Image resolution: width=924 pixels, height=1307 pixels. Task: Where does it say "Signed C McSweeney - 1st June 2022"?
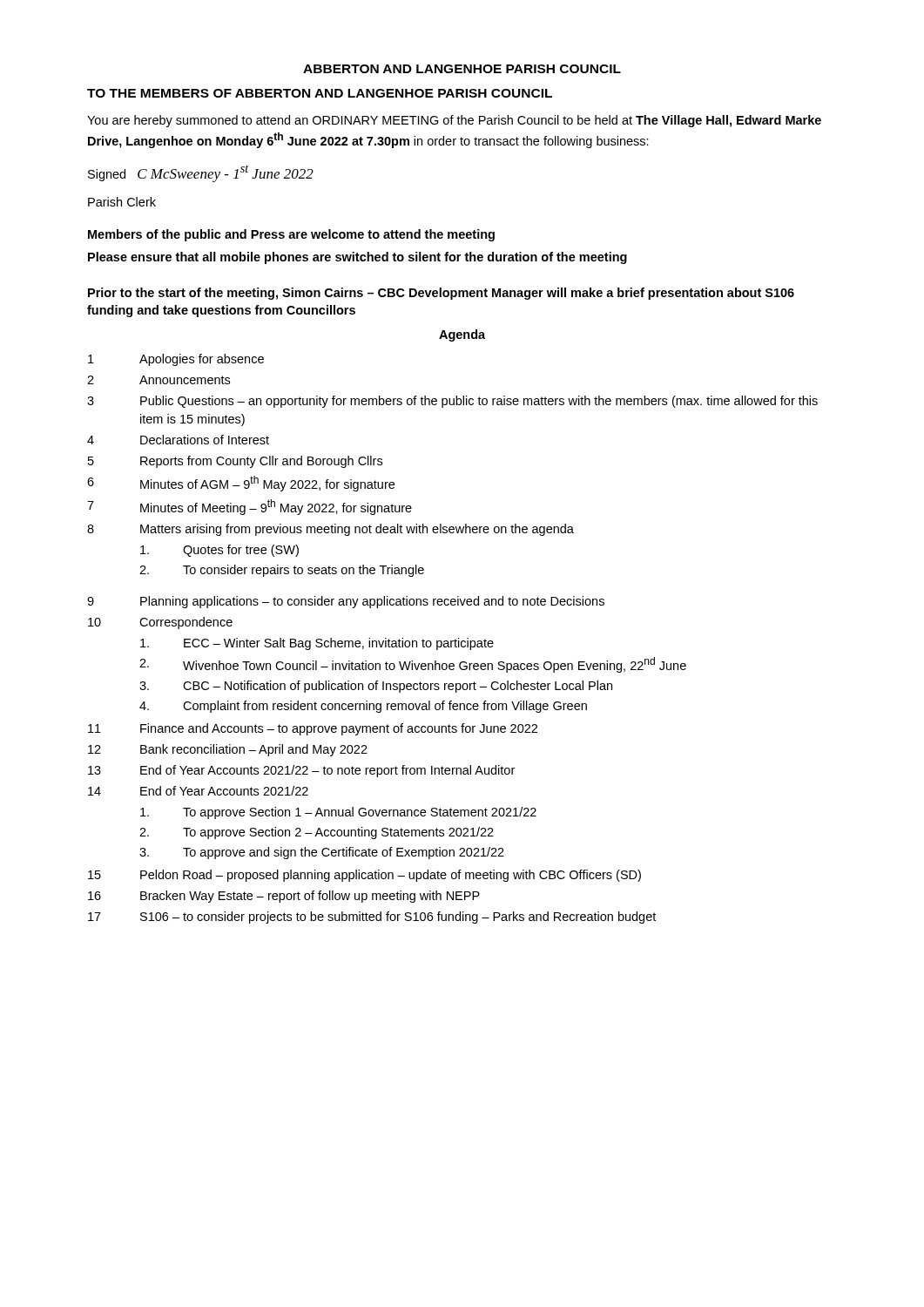[201, 174]
